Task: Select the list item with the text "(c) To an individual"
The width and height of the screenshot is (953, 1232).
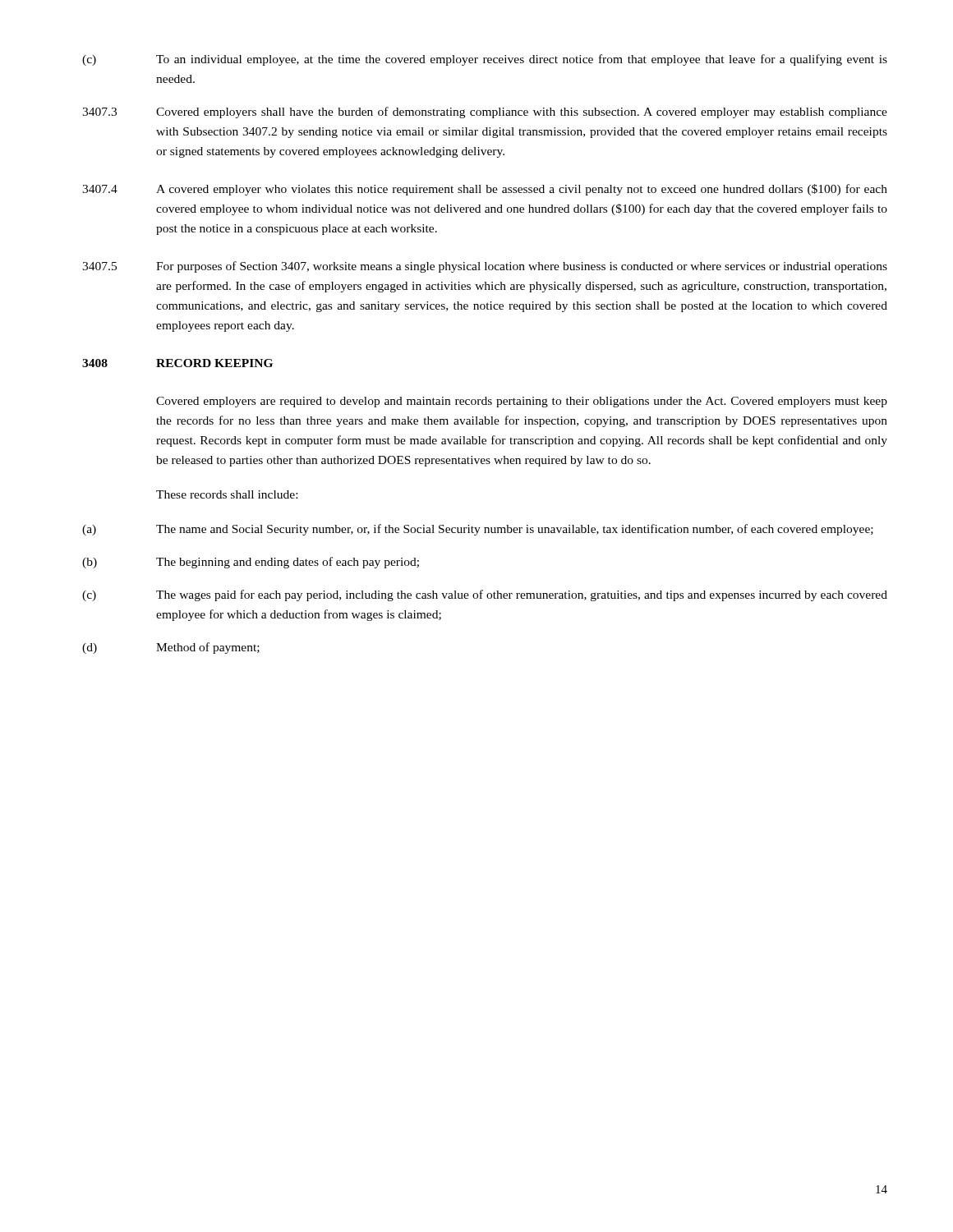Action: pyautogui.click(x=485, y=69)
